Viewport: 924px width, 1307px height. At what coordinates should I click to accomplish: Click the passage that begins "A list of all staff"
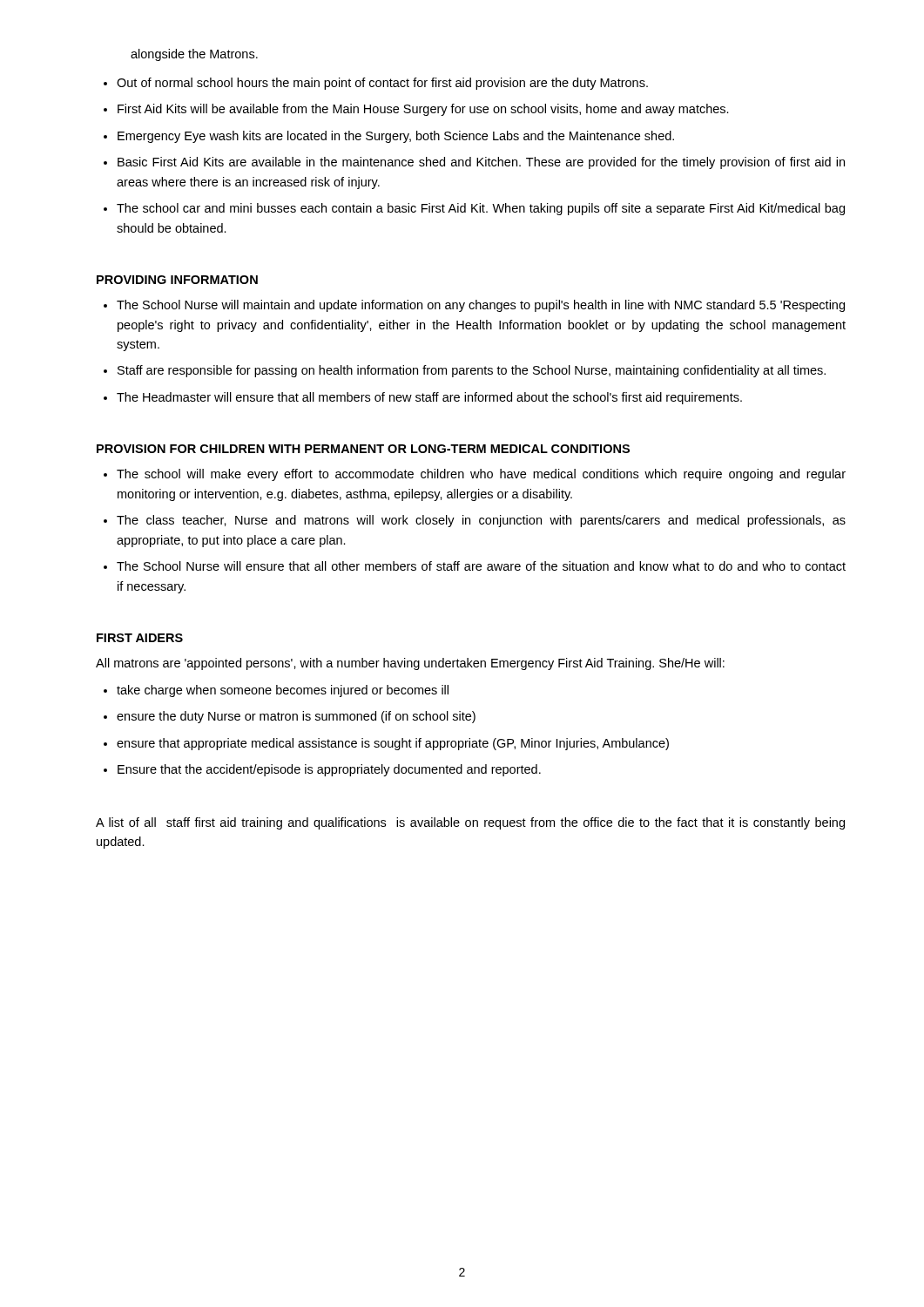point(471,832)
